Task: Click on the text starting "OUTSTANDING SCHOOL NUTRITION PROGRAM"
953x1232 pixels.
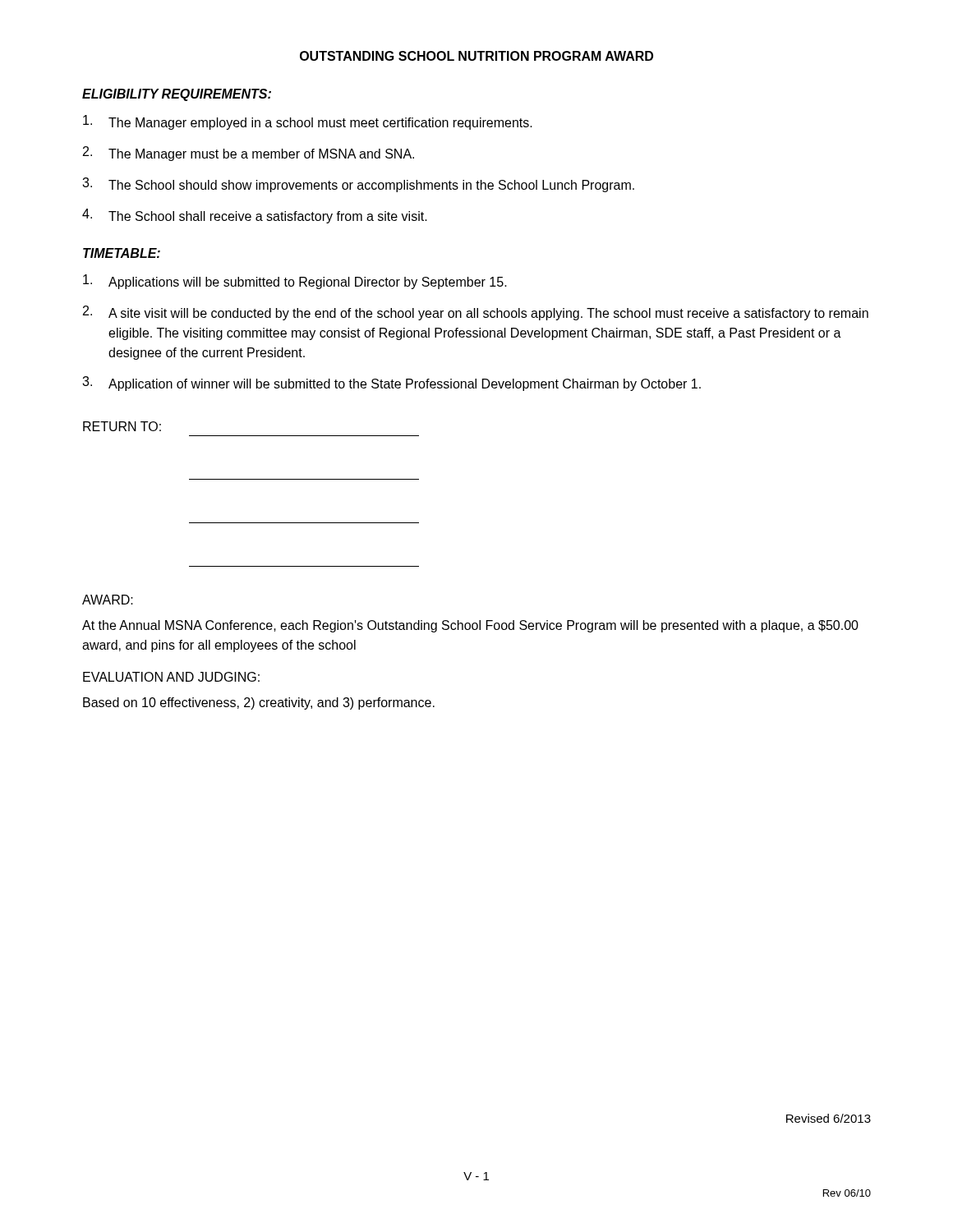Action: [x=476, y=56]
